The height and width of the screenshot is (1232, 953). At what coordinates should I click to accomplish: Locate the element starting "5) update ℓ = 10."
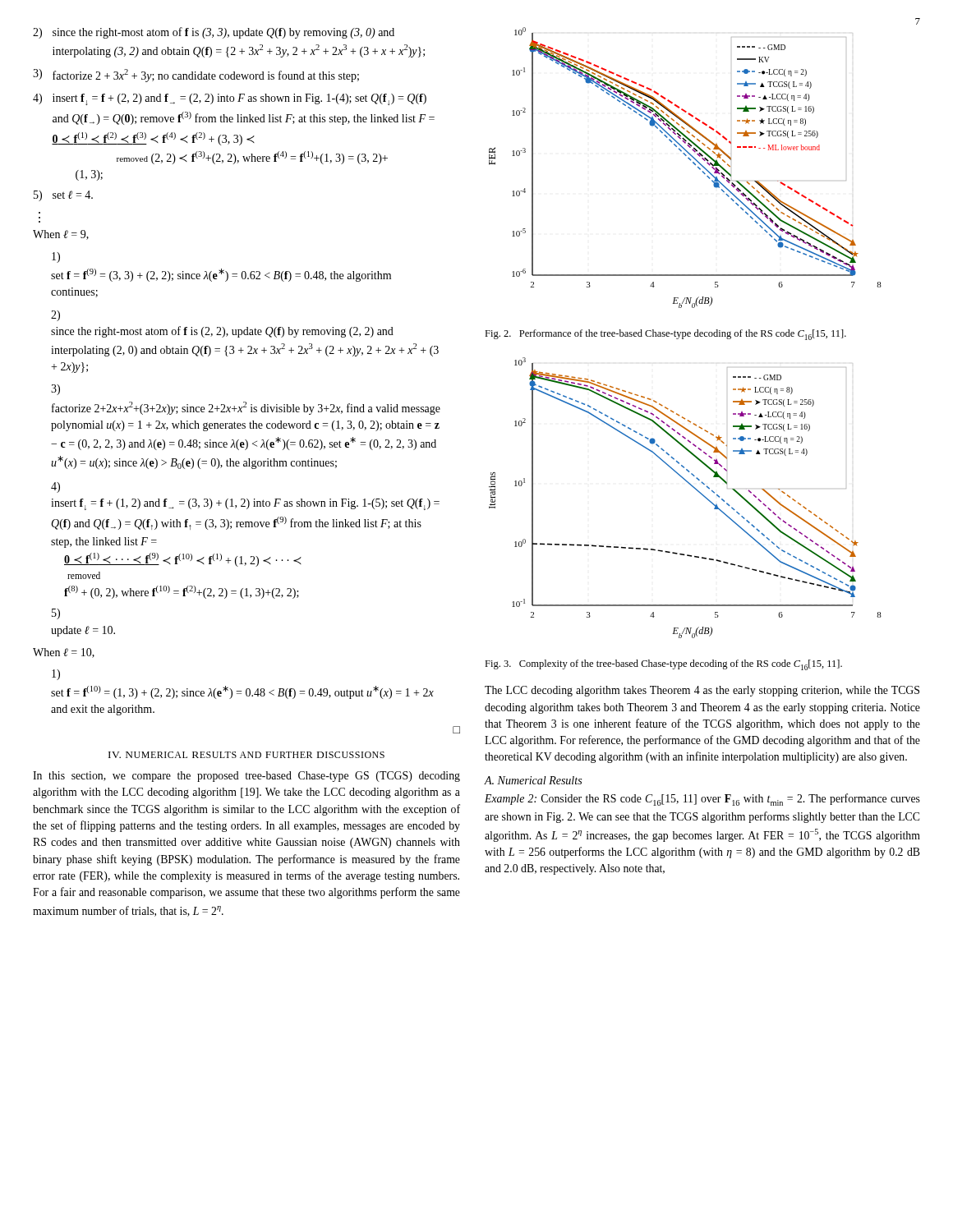coord(56,614)
